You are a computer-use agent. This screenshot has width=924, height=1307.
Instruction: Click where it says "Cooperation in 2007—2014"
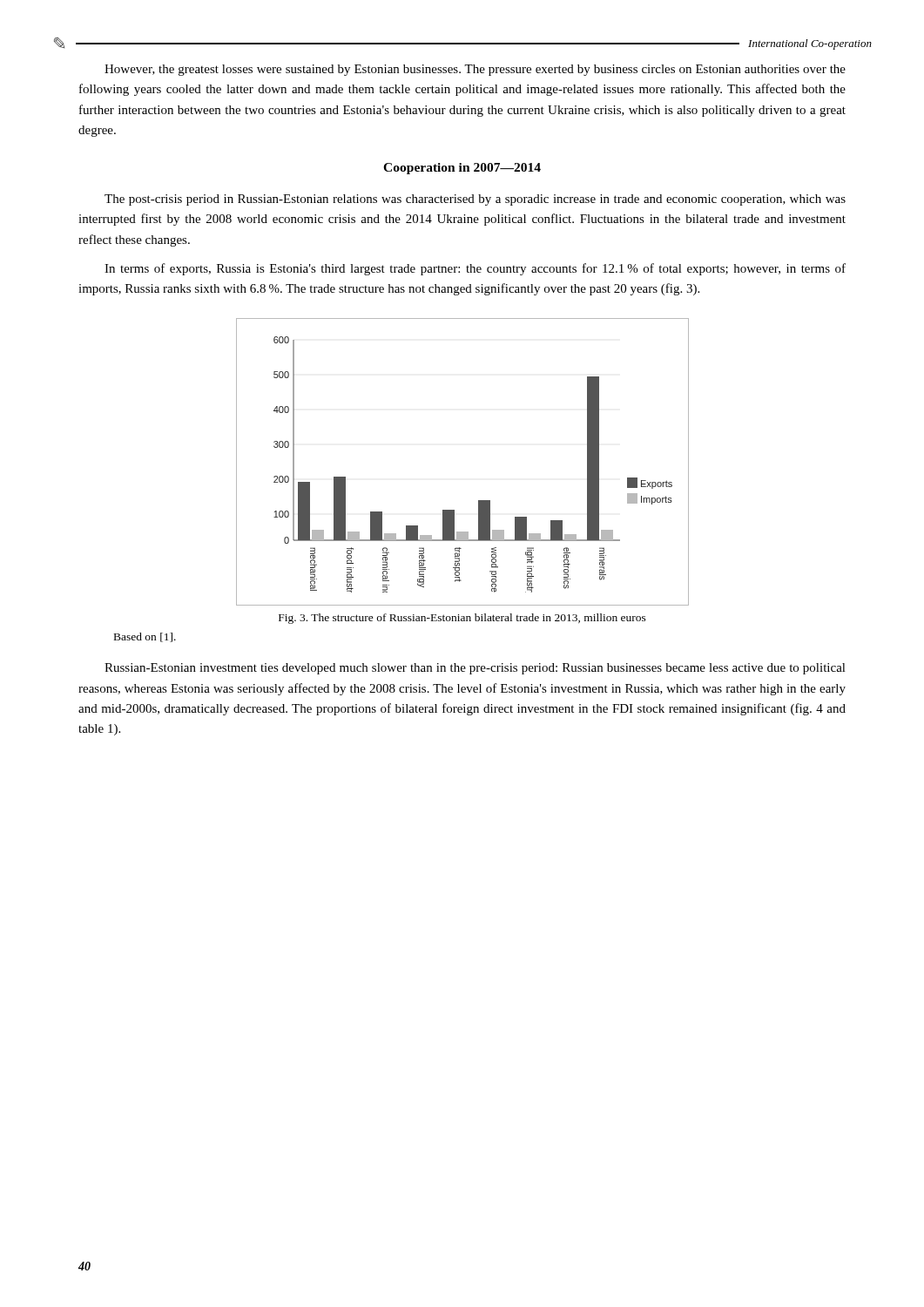462,167
